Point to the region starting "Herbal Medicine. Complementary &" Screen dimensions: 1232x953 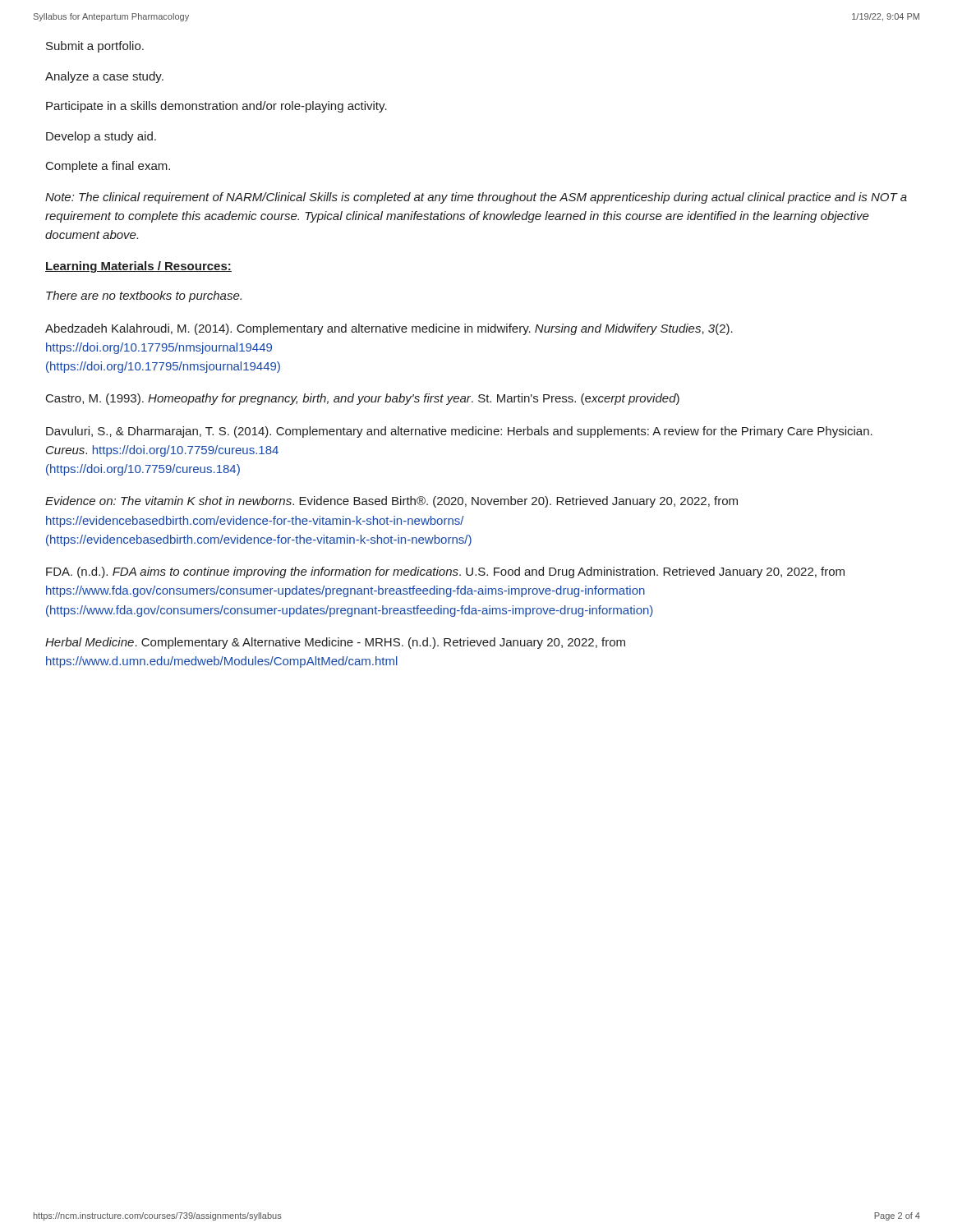[x=336, y=651]
